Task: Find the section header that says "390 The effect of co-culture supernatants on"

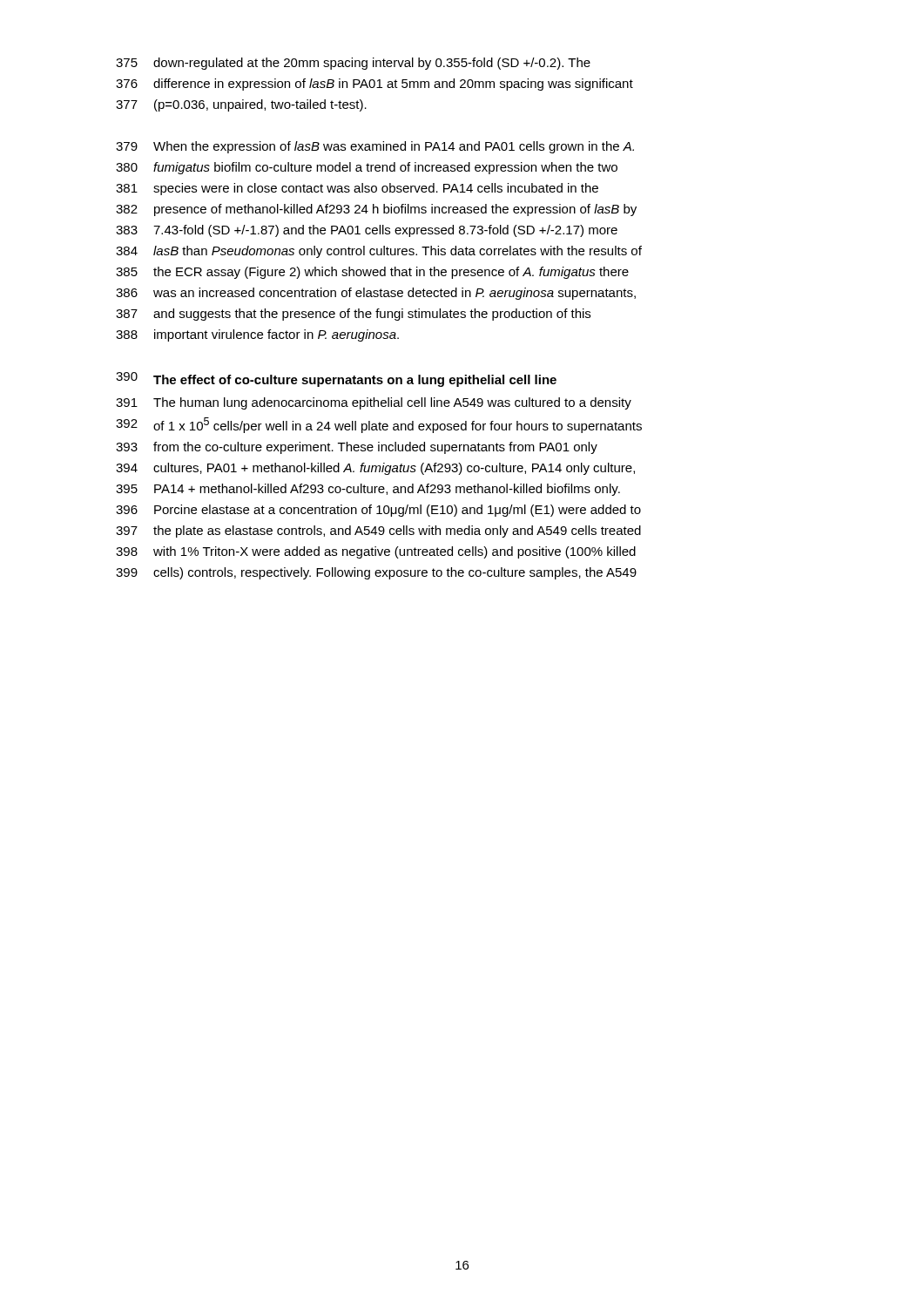Action: 462,379
